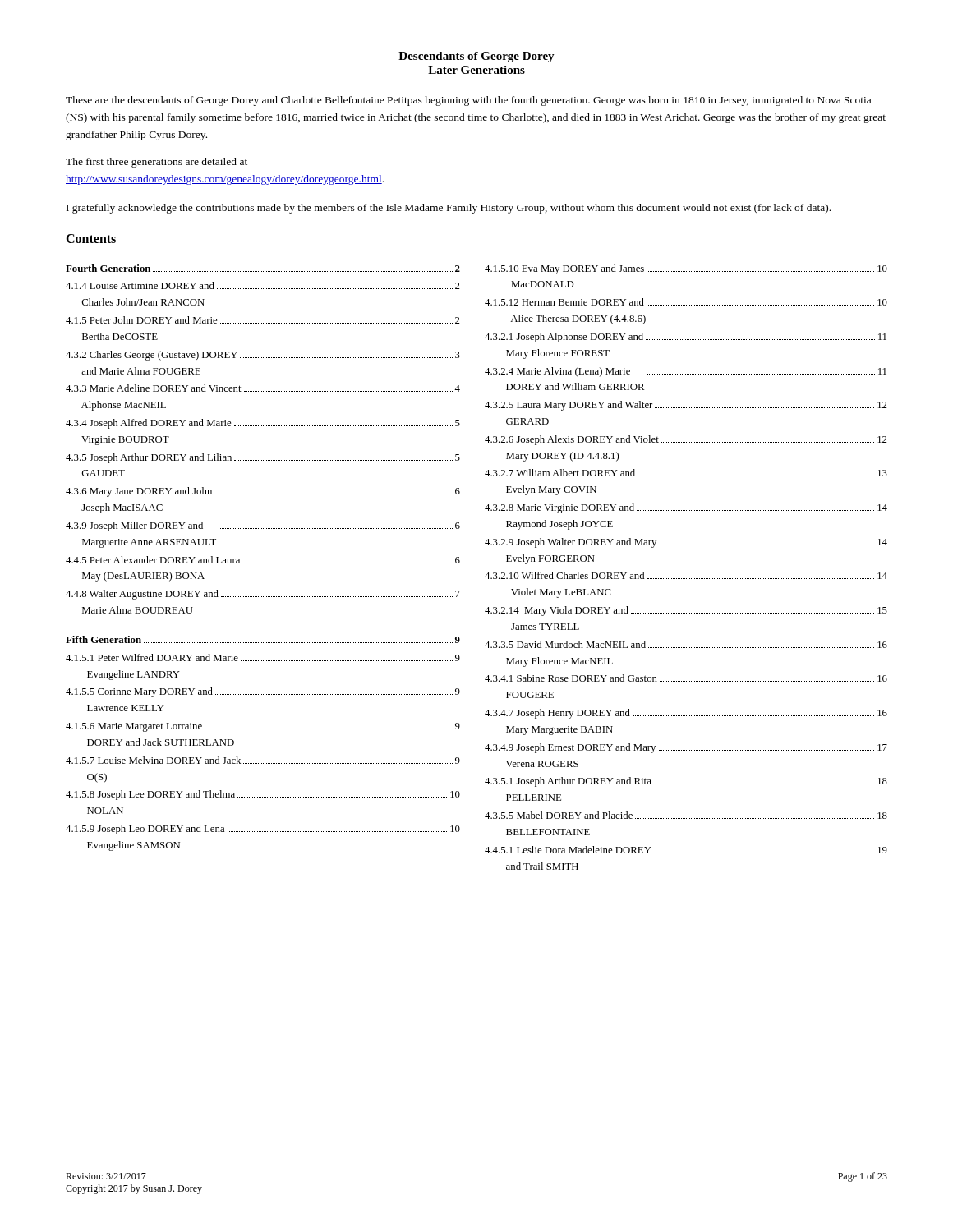Click on the text starting "4.3.2.7 William Albert DOREY and"

(x=686, y=482)
